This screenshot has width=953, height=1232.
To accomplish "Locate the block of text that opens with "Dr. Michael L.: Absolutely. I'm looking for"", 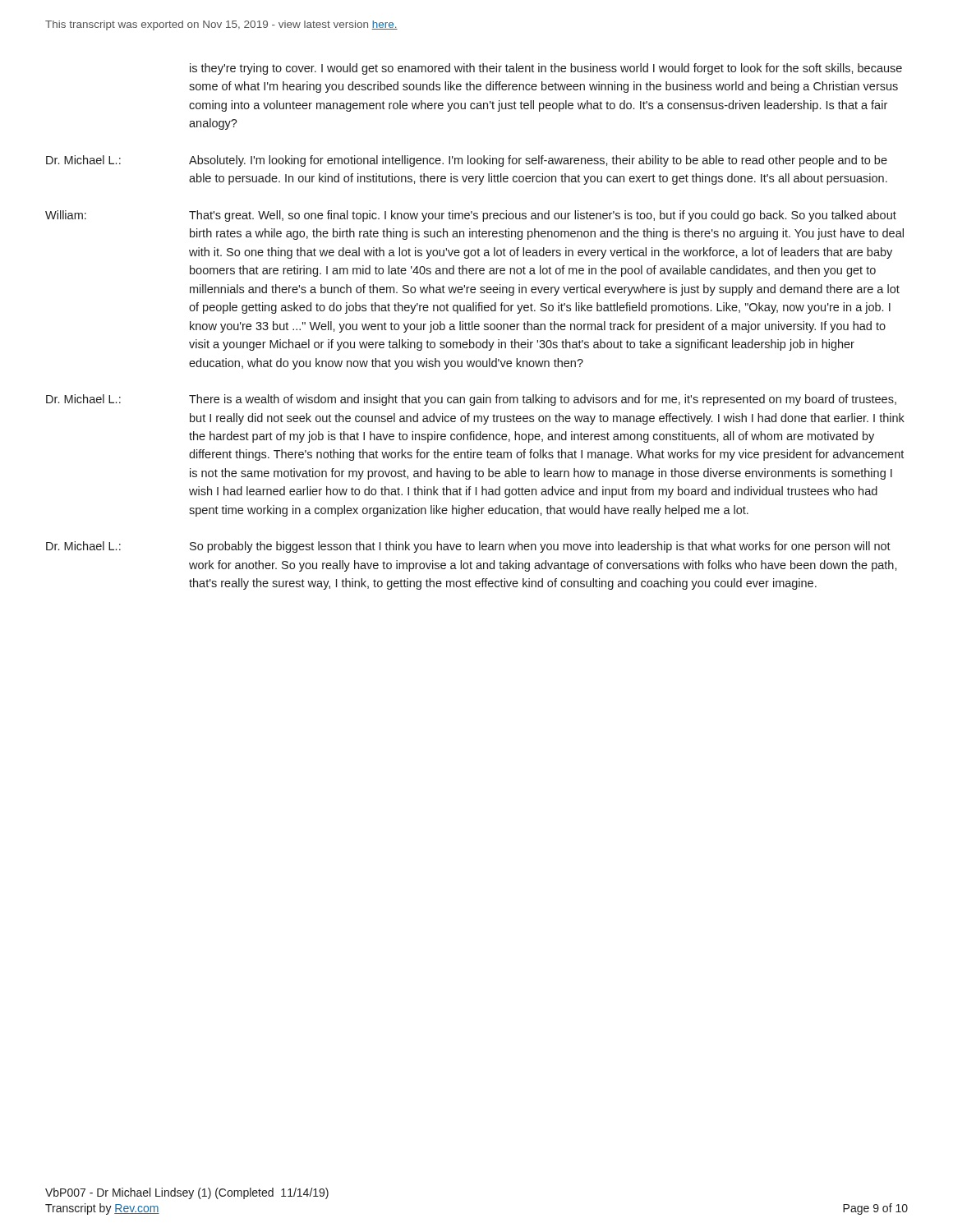I will coord(476,169).
